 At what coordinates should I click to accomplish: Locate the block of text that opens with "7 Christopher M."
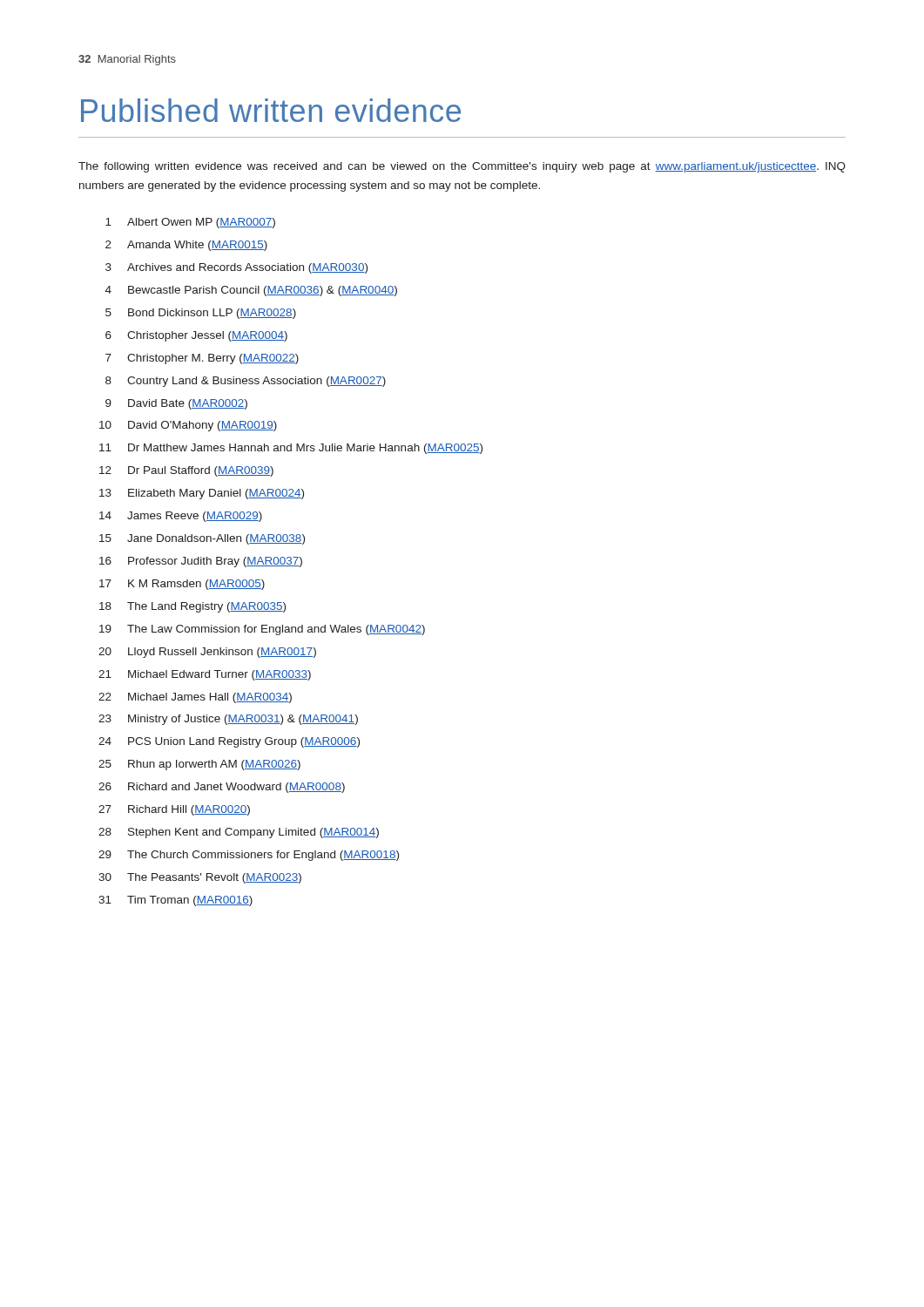point(202,359)
